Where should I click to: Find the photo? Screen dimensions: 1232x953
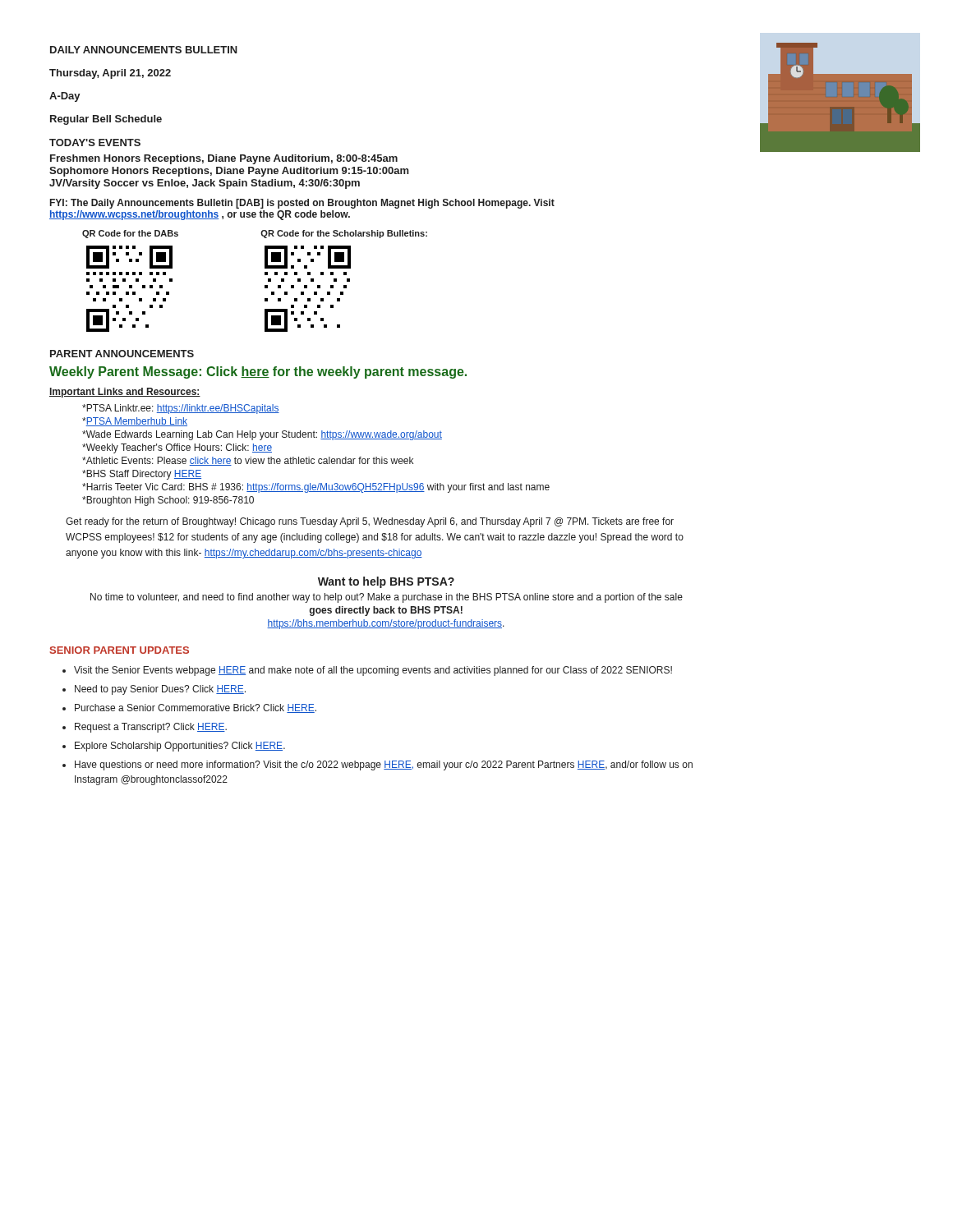[x=840, y=92]
